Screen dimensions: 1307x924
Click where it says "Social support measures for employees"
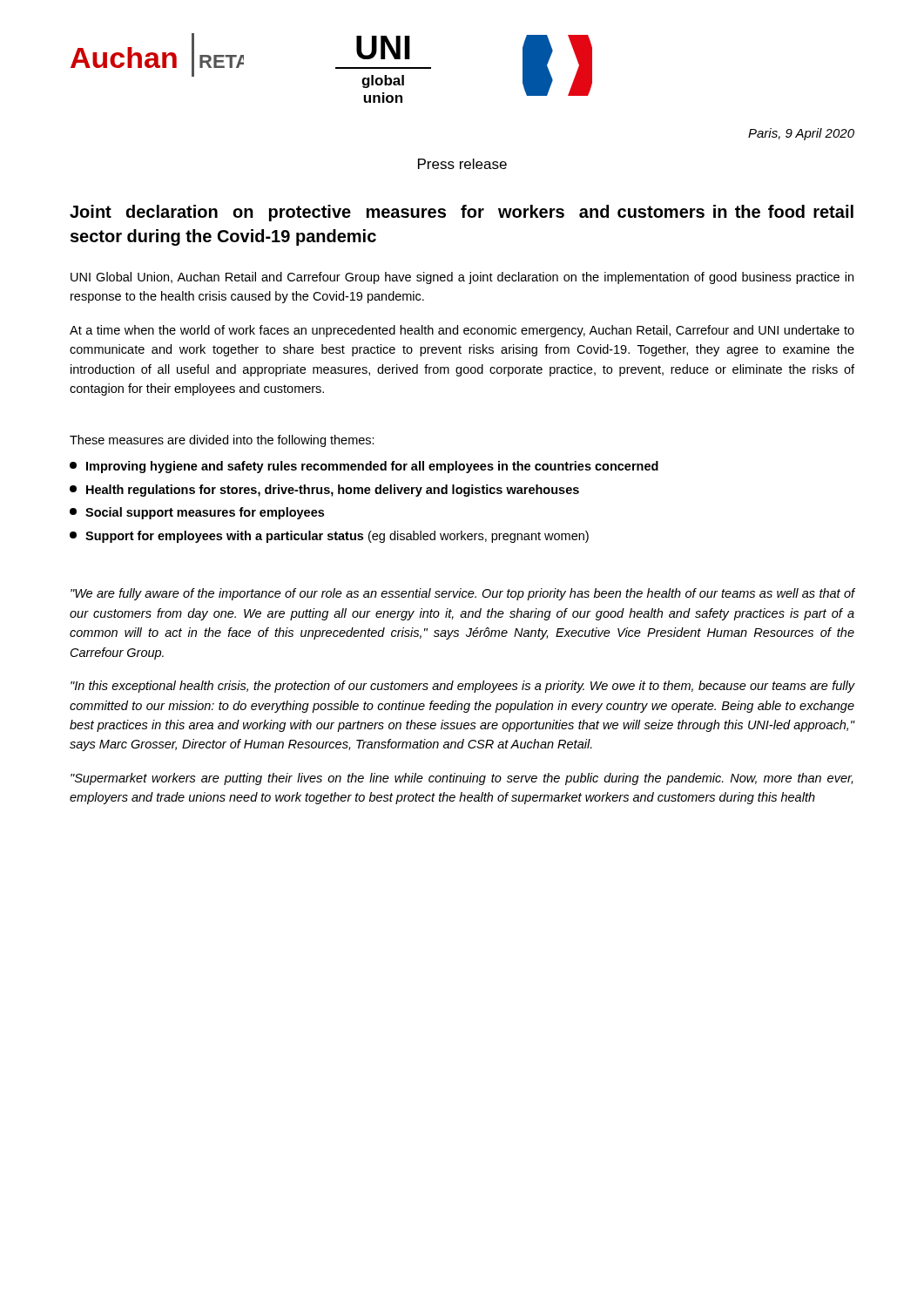click(197, 513)
